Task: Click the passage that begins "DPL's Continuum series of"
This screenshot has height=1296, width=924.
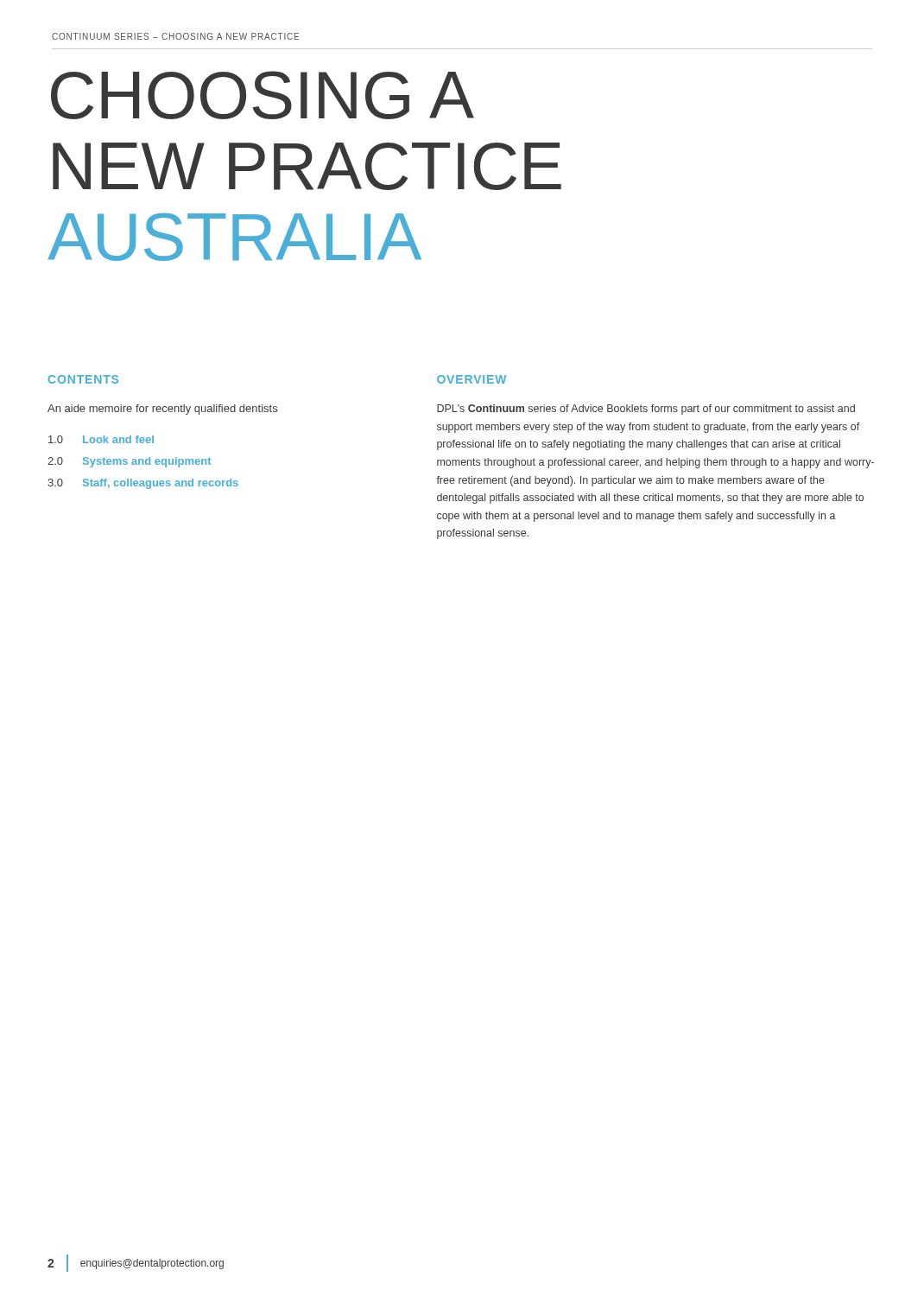Action: (655, 471)
